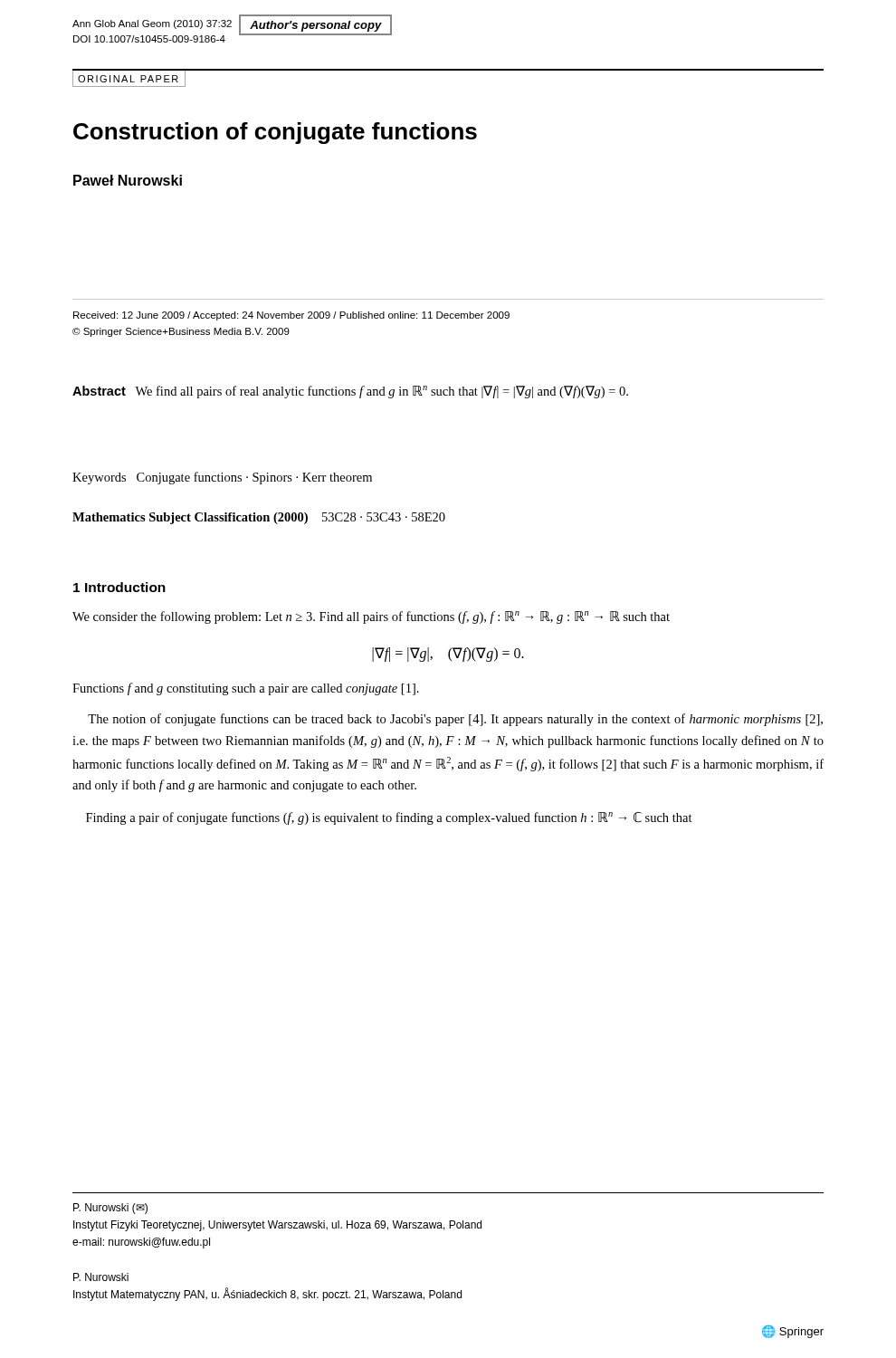Find the text block with the text "Finding a pair of conjugate functions (f, g)"
This screenshot has width=896, height=1358.
[x=382, y=817]
